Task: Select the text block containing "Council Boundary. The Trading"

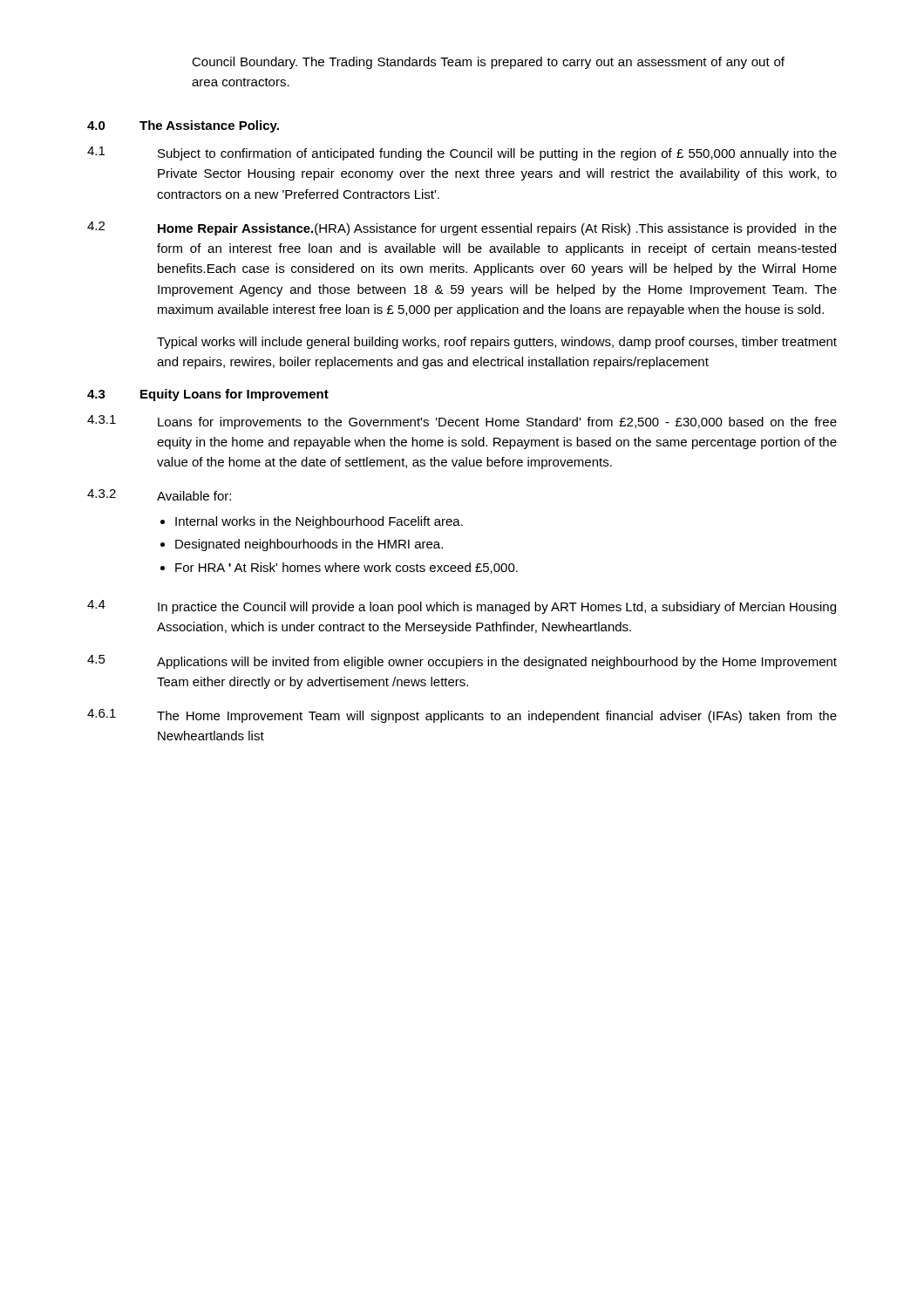Action: [488, 71]
